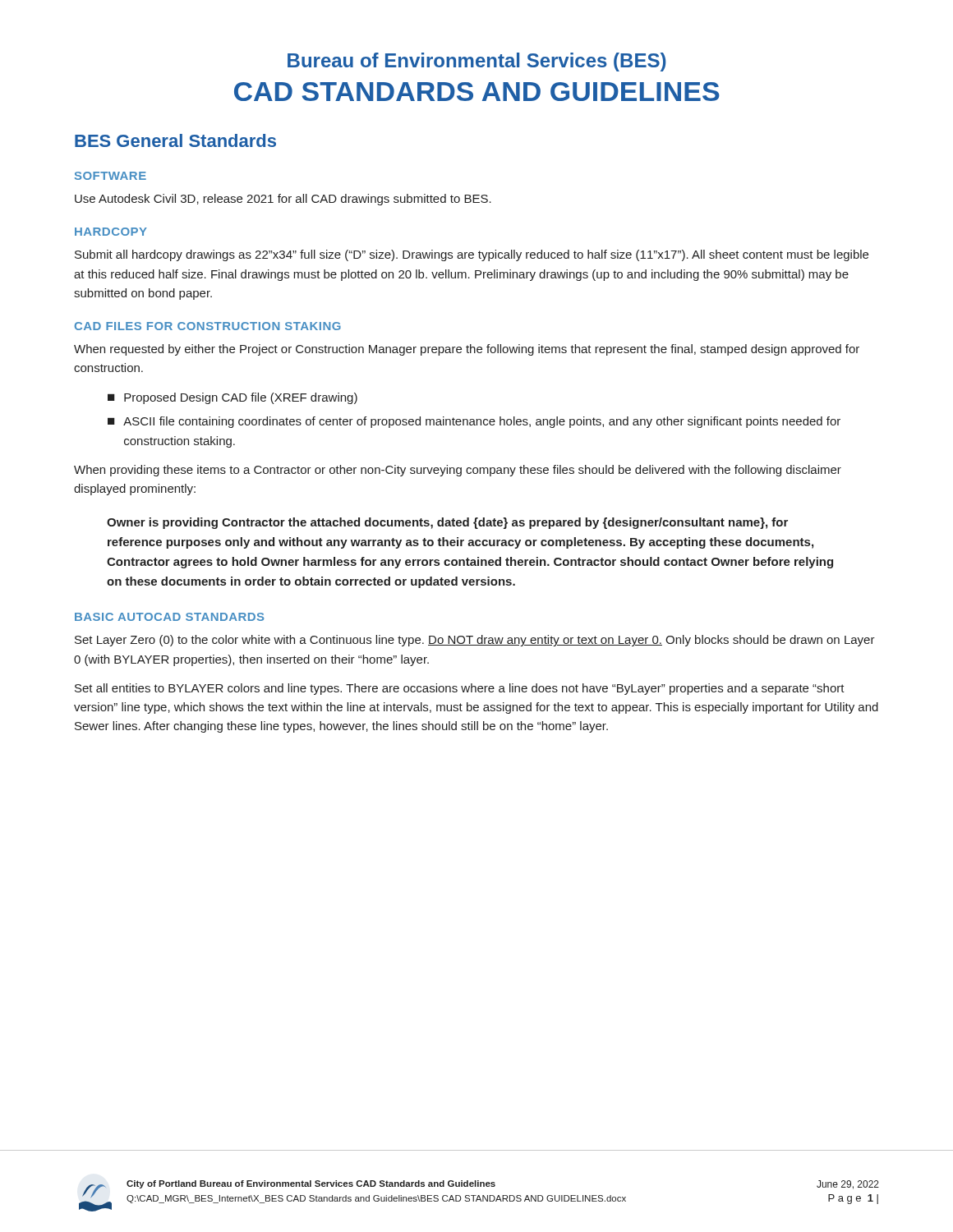Click on the text block starting "When providing these"
This screenshot has width=953, height=1232.
tap(458, 479)
